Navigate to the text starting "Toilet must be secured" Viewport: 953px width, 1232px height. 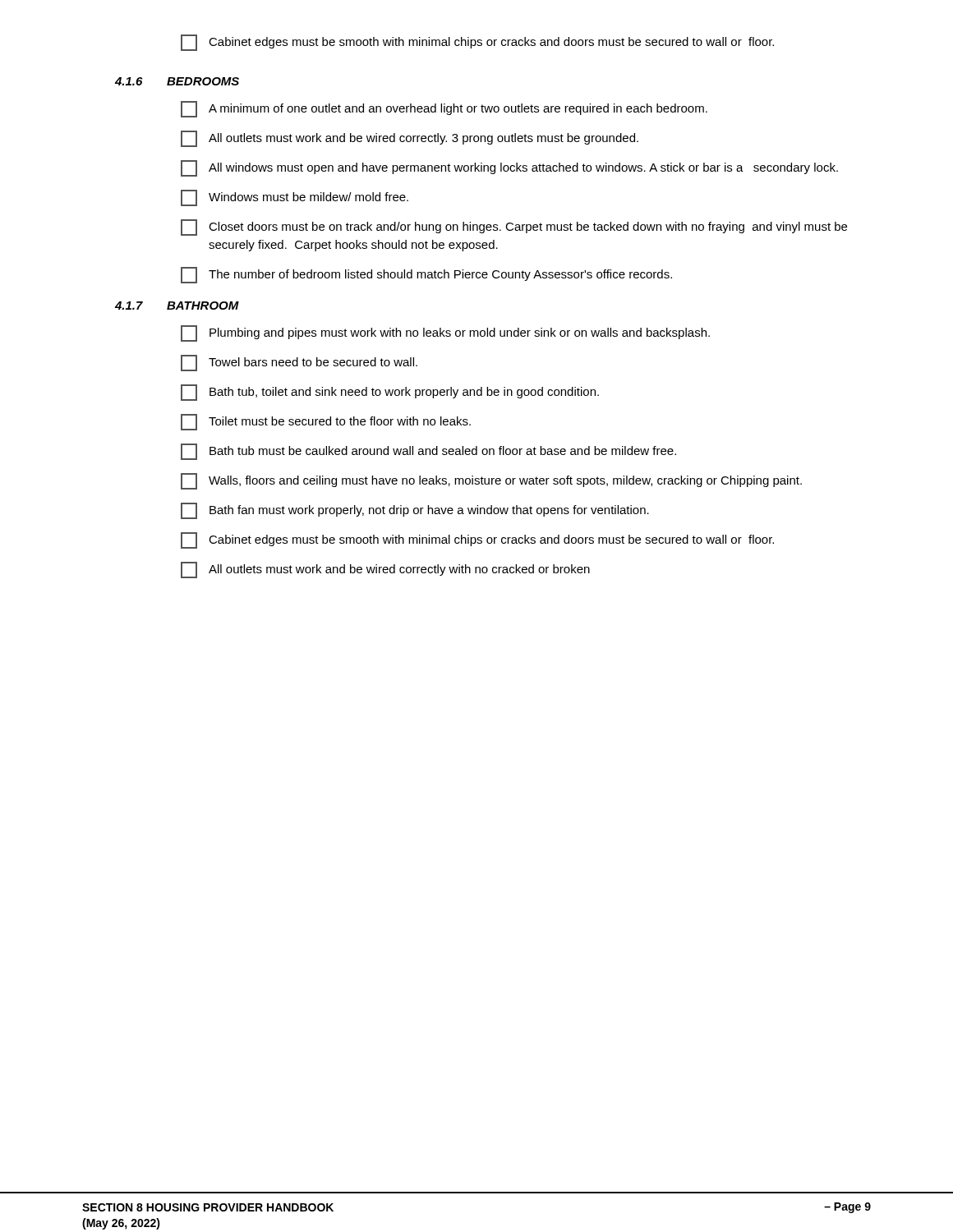tap(326, 422)
